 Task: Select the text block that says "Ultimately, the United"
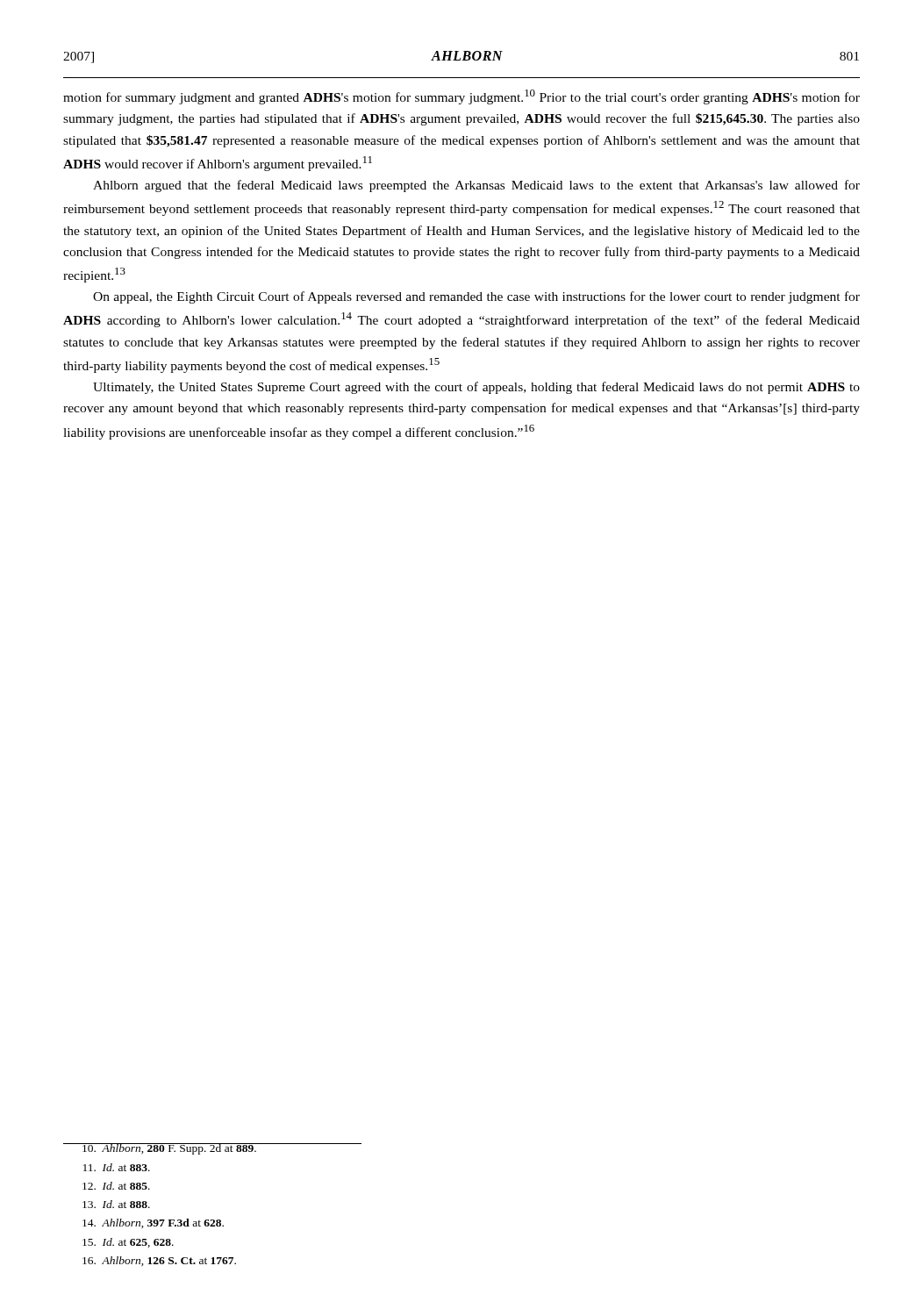point(462,410)
